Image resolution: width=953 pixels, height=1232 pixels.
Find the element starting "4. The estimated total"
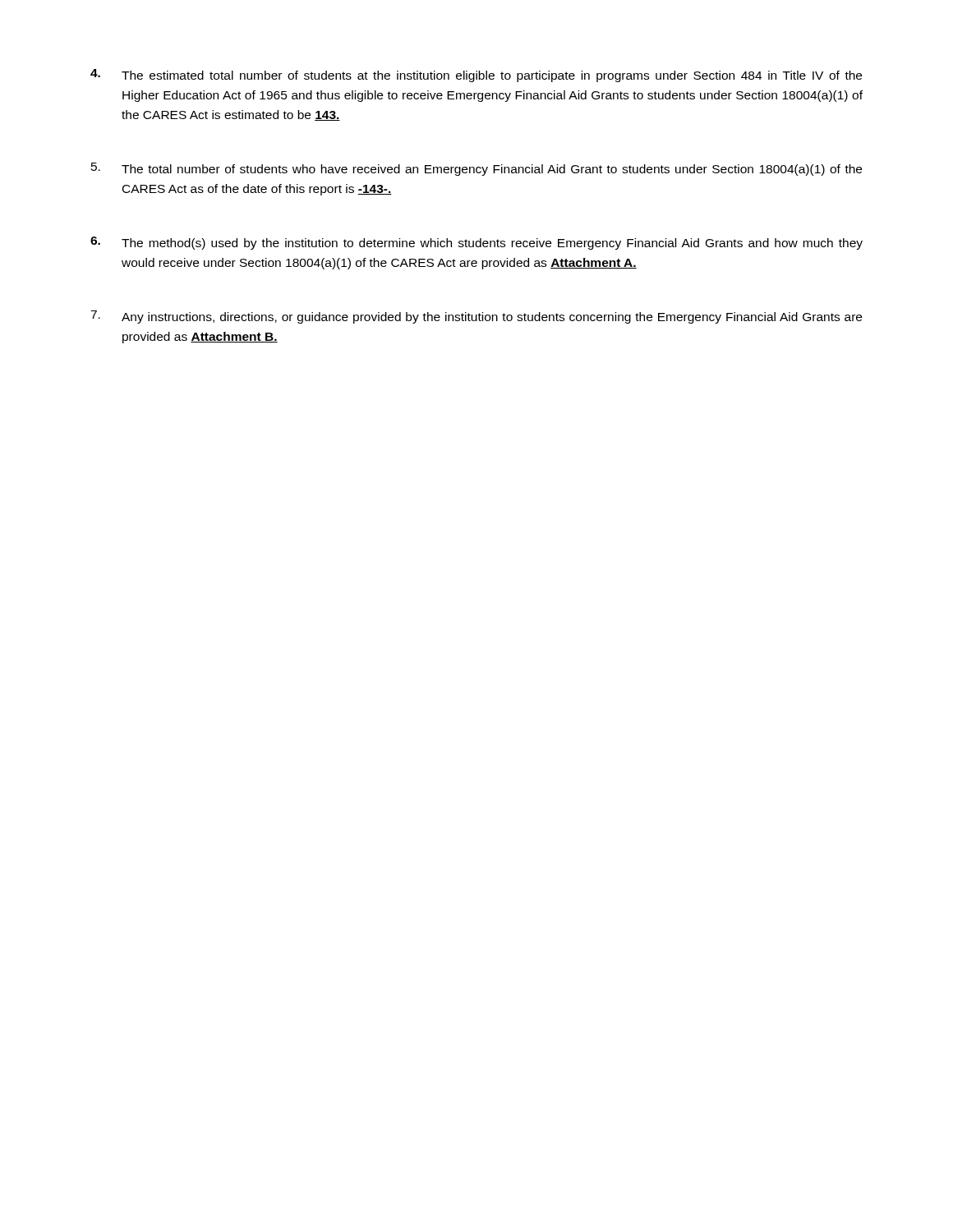pyautogui.click(x=476, y=95)
